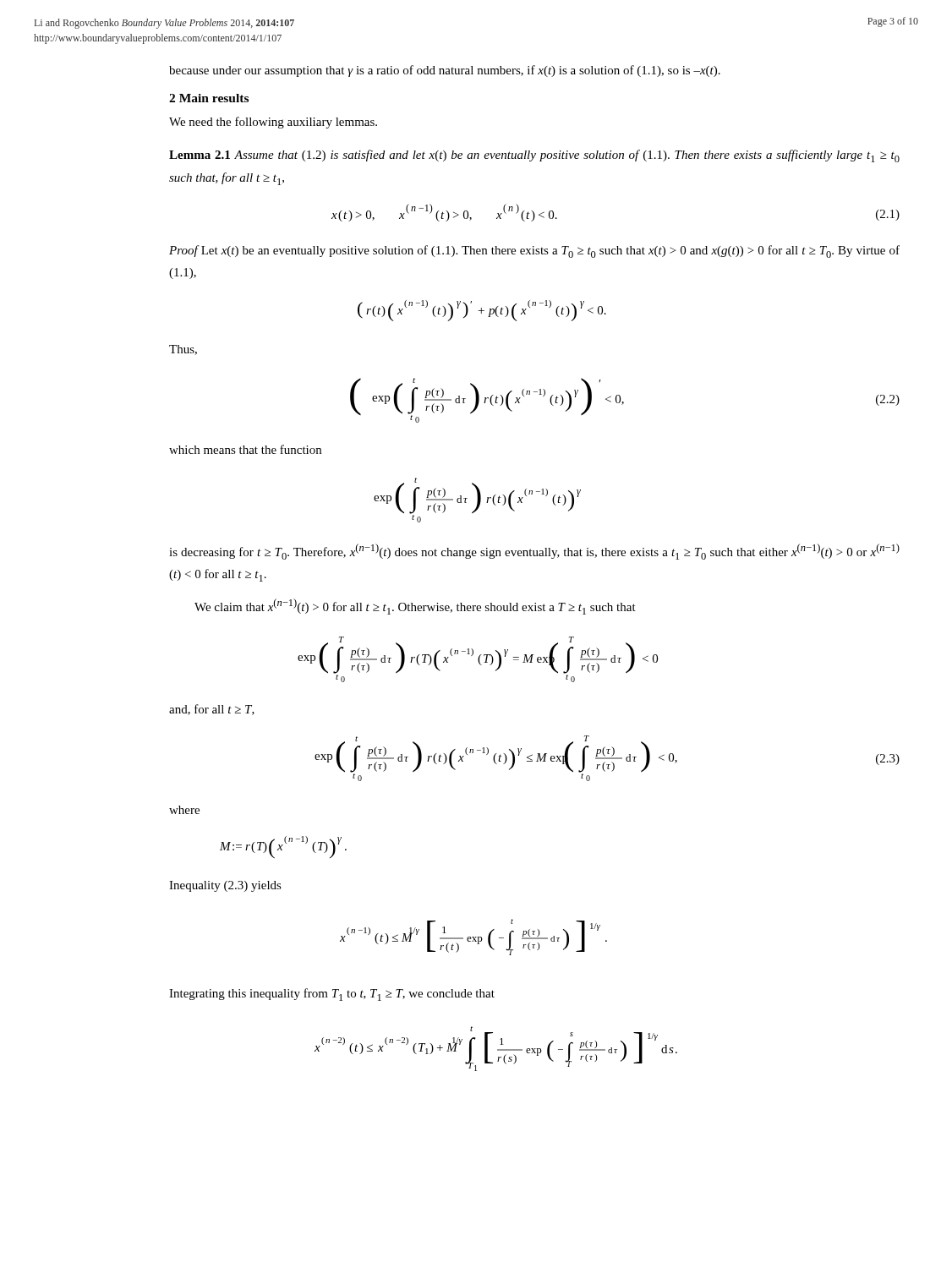Navigate to the block starting "We need the following auxiliary lemmas."
The height and width of the screenshot is (1268, 952).
pyautogui.click(x=274, y=122)
